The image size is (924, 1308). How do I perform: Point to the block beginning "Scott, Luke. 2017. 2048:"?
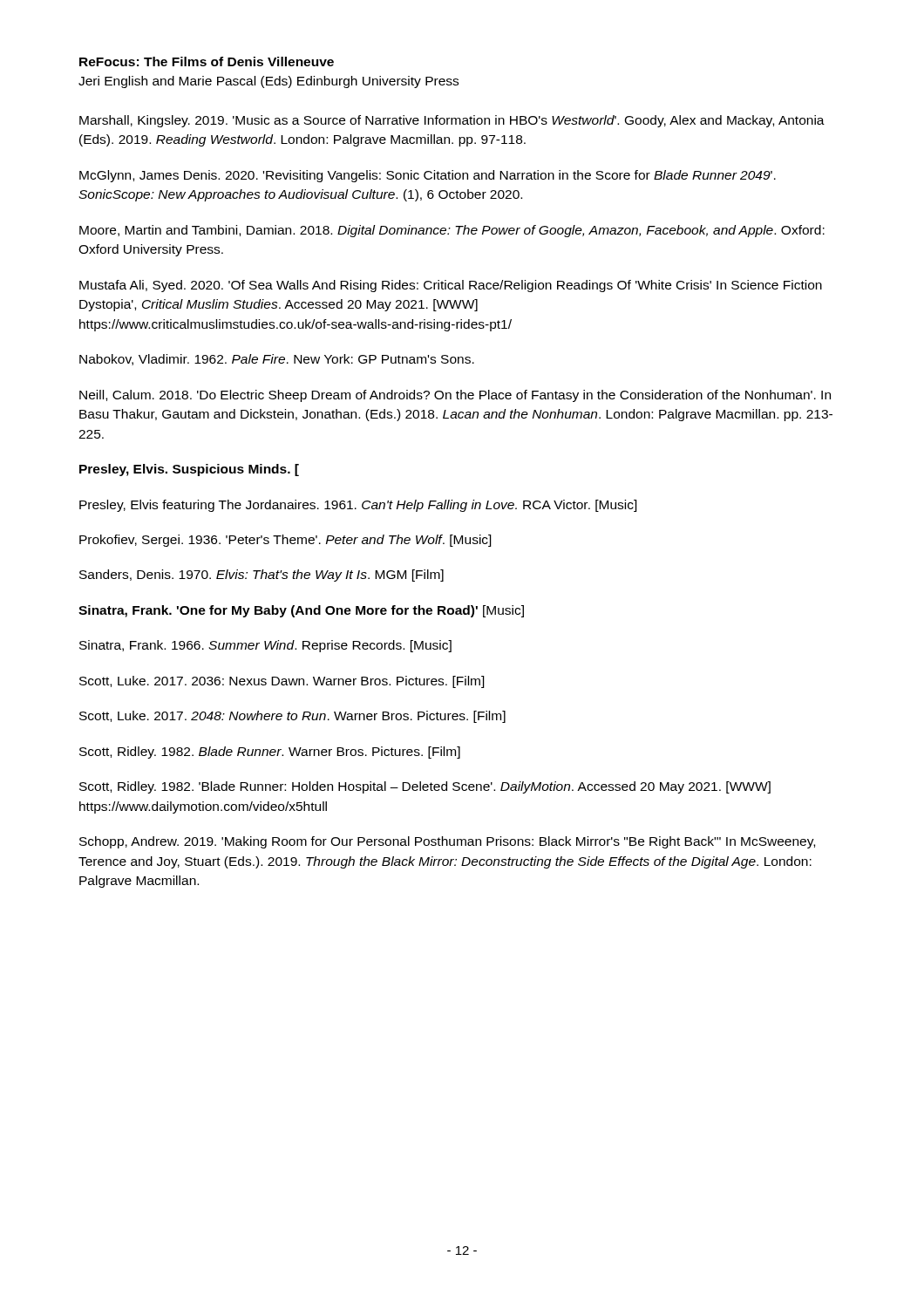[x=292, y=716]
